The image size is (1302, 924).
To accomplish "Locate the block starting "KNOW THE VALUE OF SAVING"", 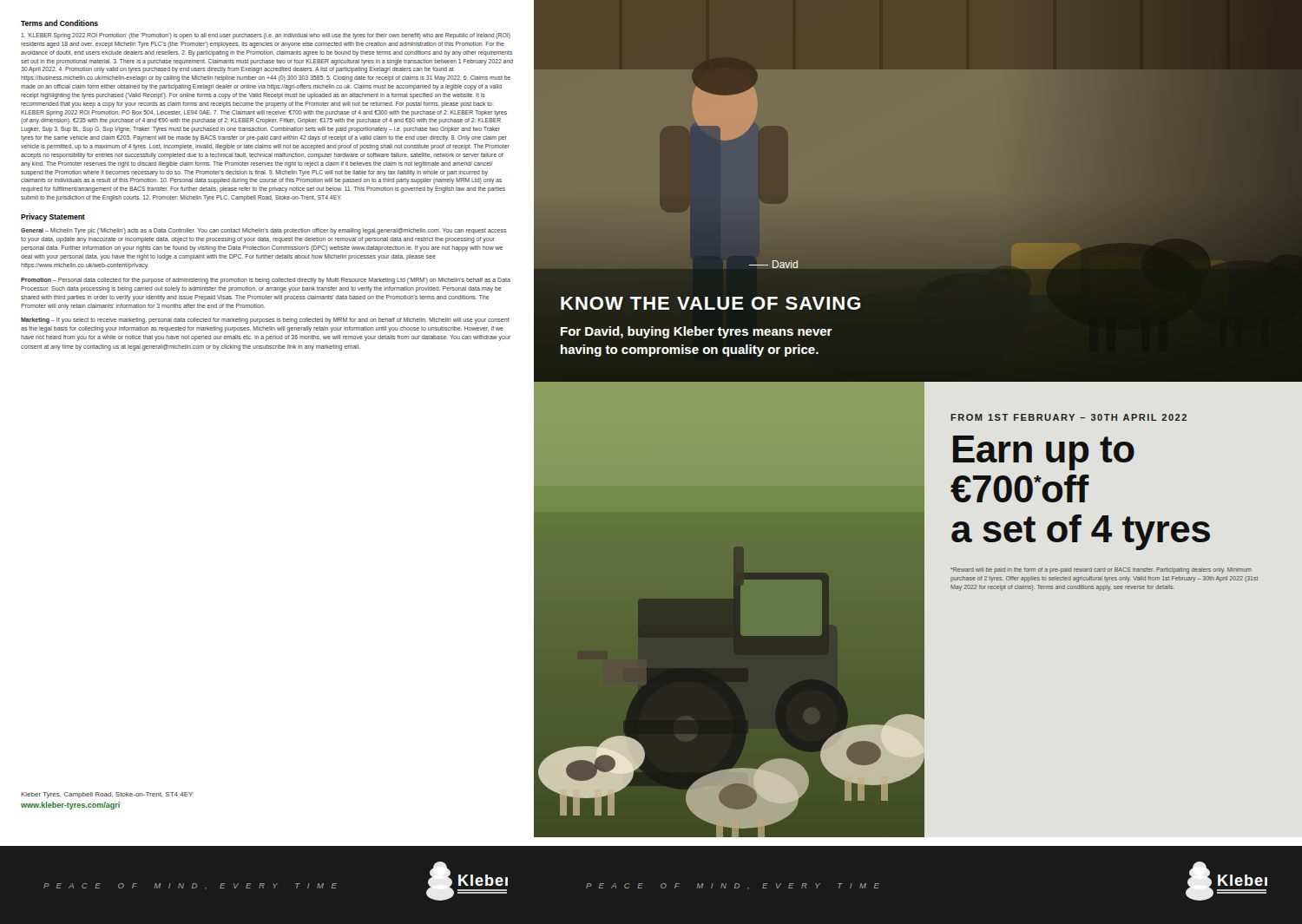I will [711, 303].
